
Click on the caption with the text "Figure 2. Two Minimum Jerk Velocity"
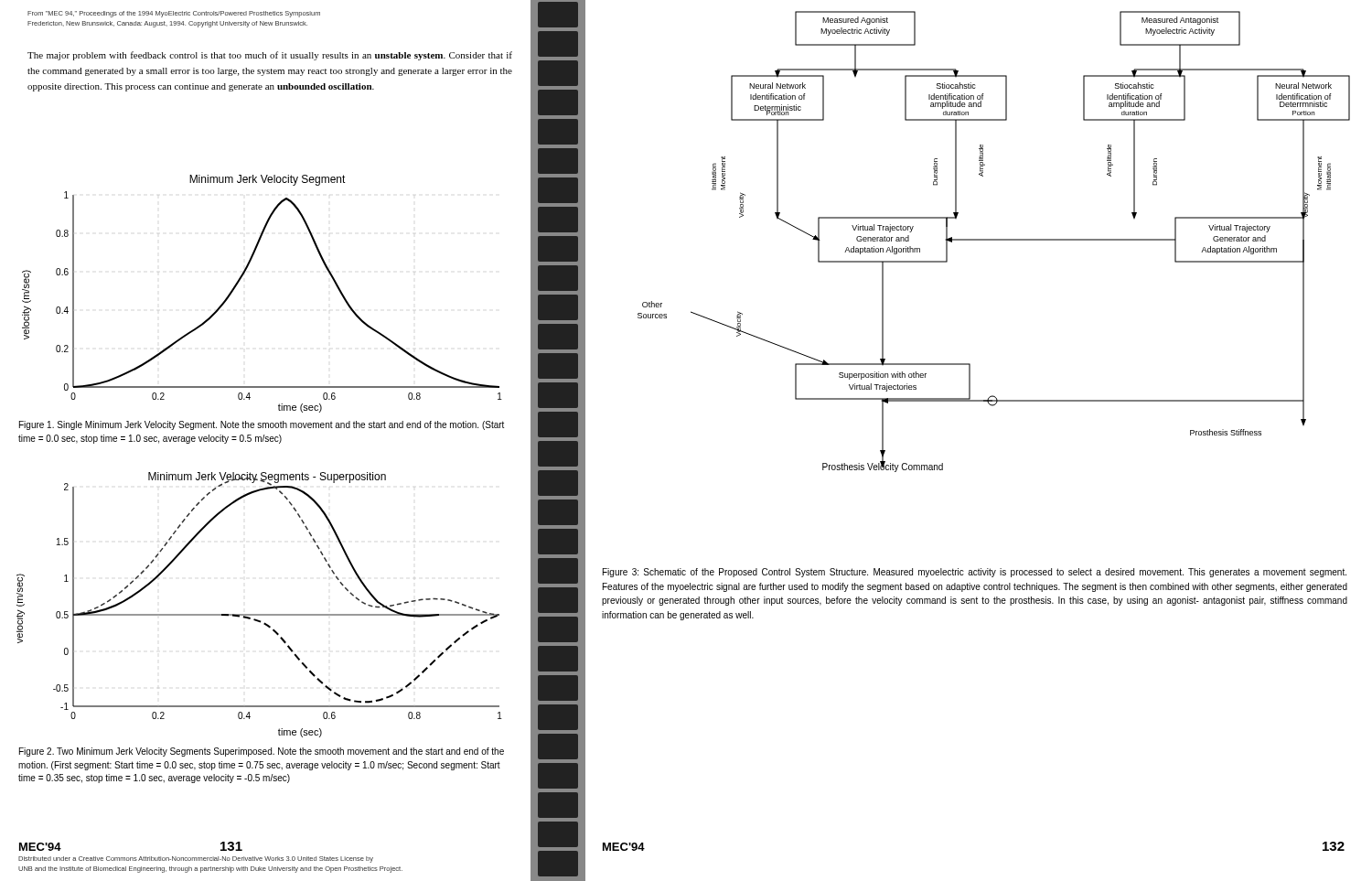coord(261,765)
